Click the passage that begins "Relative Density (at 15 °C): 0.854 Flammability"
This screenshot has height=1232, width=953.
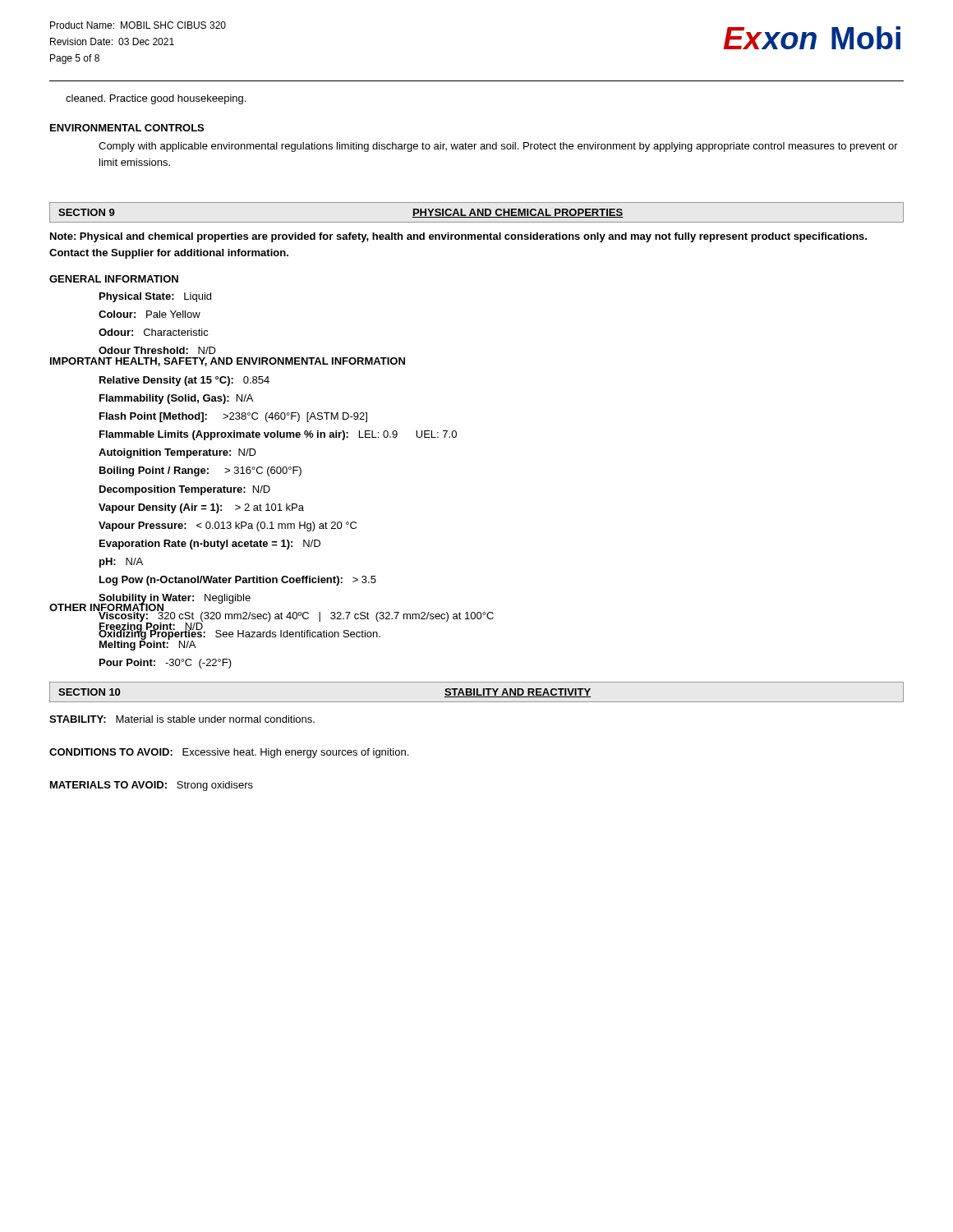pos(296,507)
